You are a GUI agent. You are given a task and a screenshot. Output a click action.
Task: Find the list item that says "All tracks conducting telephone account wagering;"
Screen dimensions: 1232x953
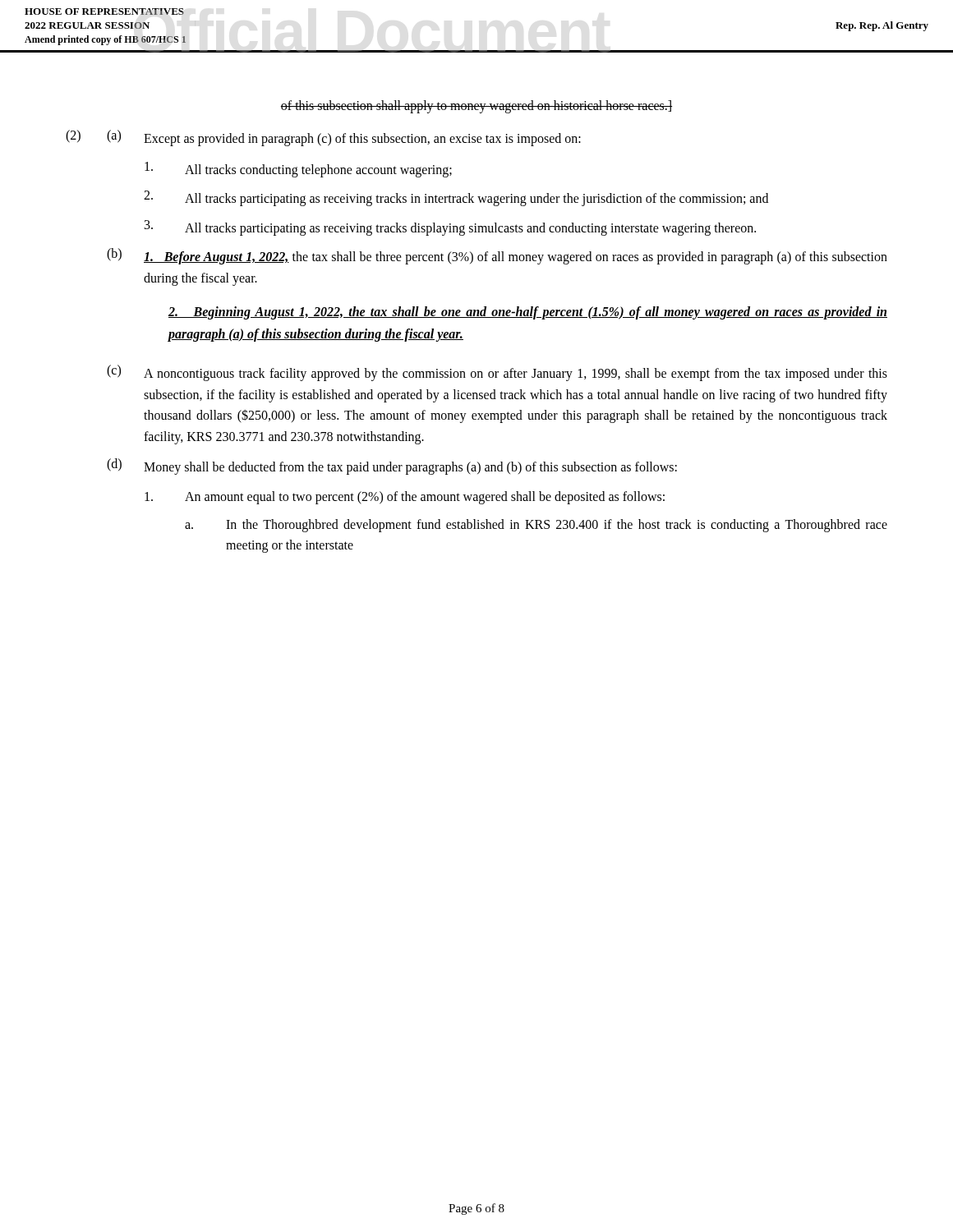pos(298,170)
